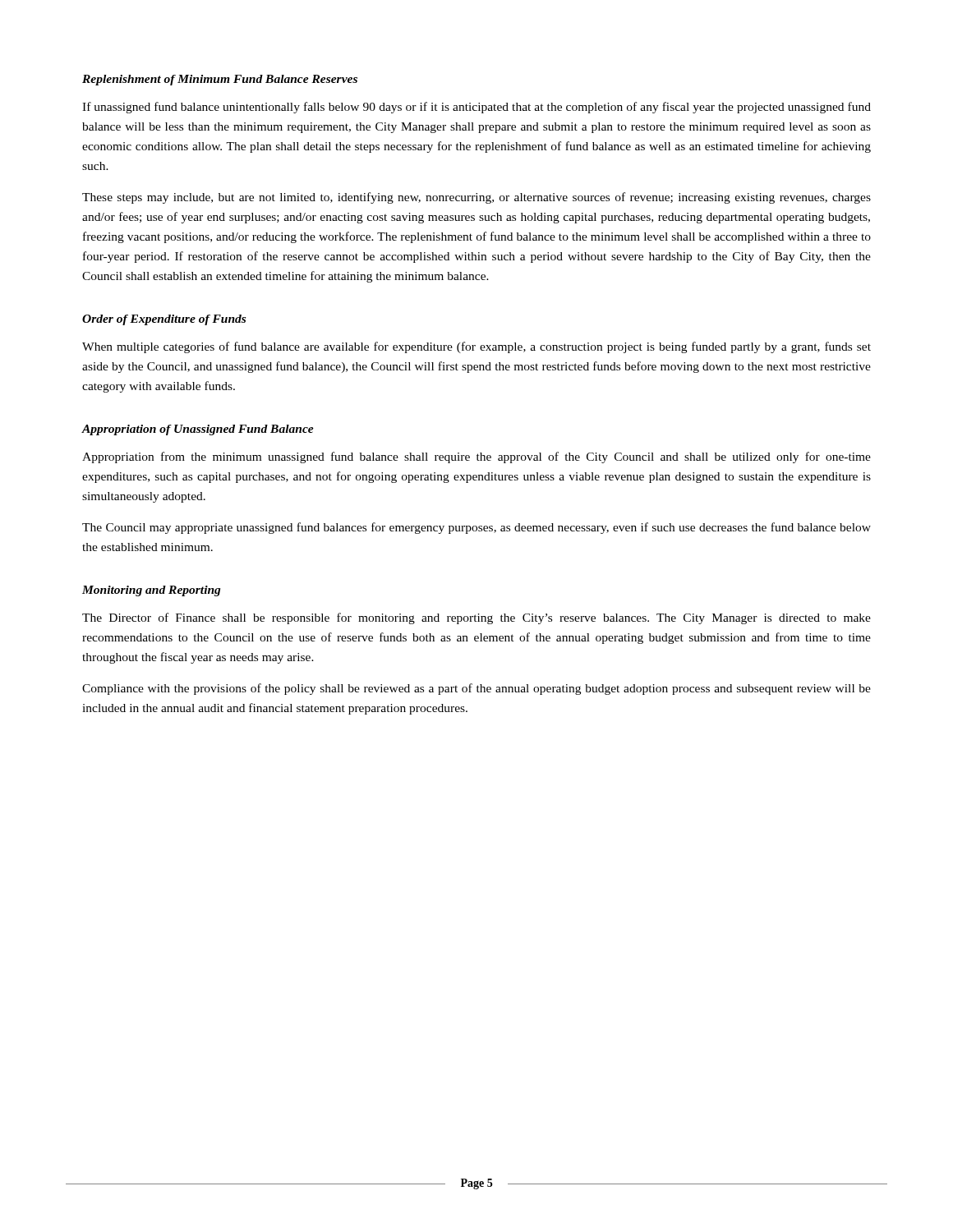953x1232 pixels.
Task: Navigate to the text block starting "Monitoring and Reporting"
Action: [151, 590]
